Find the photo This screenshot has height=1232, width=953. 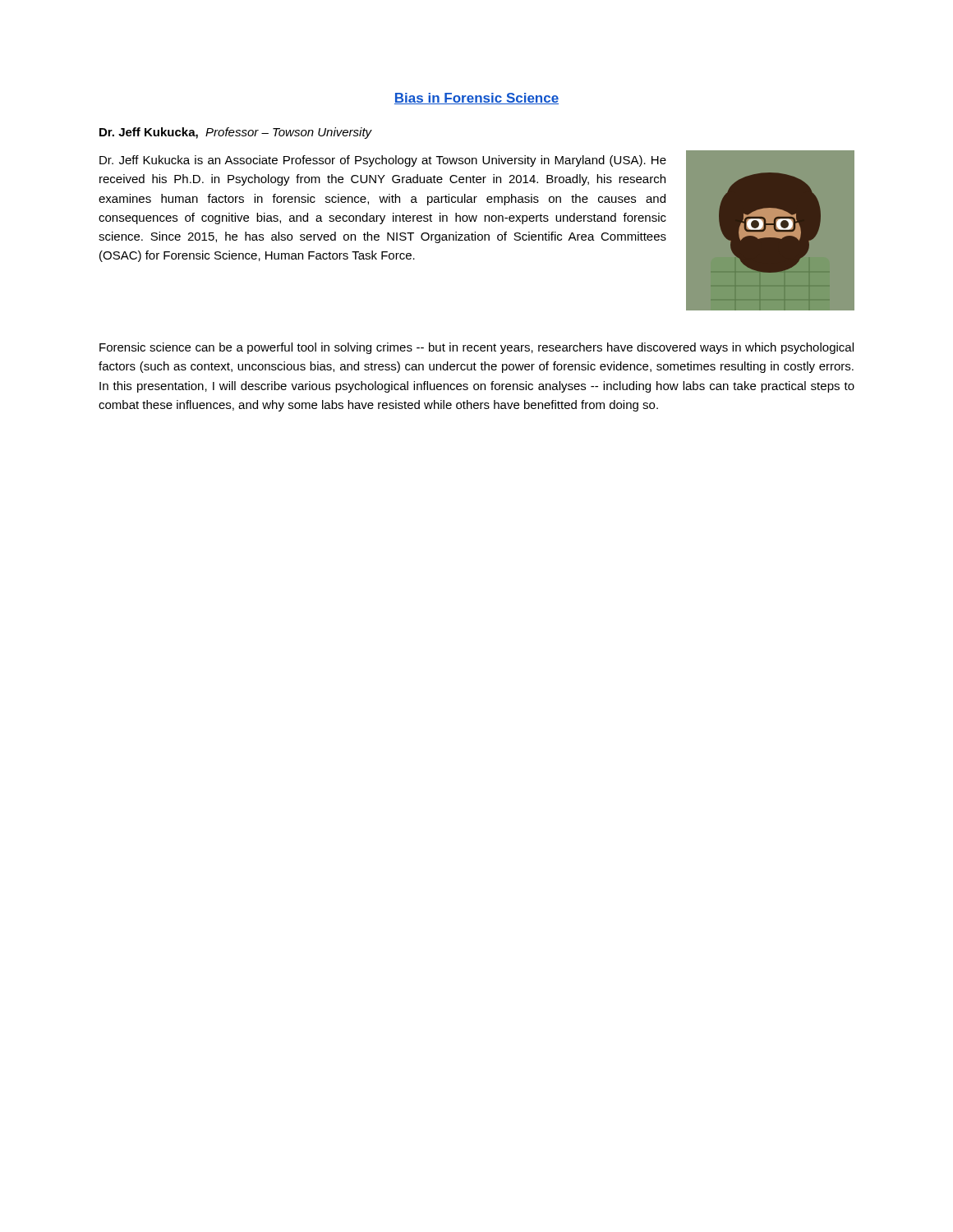pyautogui.click(x=770, y=232)
